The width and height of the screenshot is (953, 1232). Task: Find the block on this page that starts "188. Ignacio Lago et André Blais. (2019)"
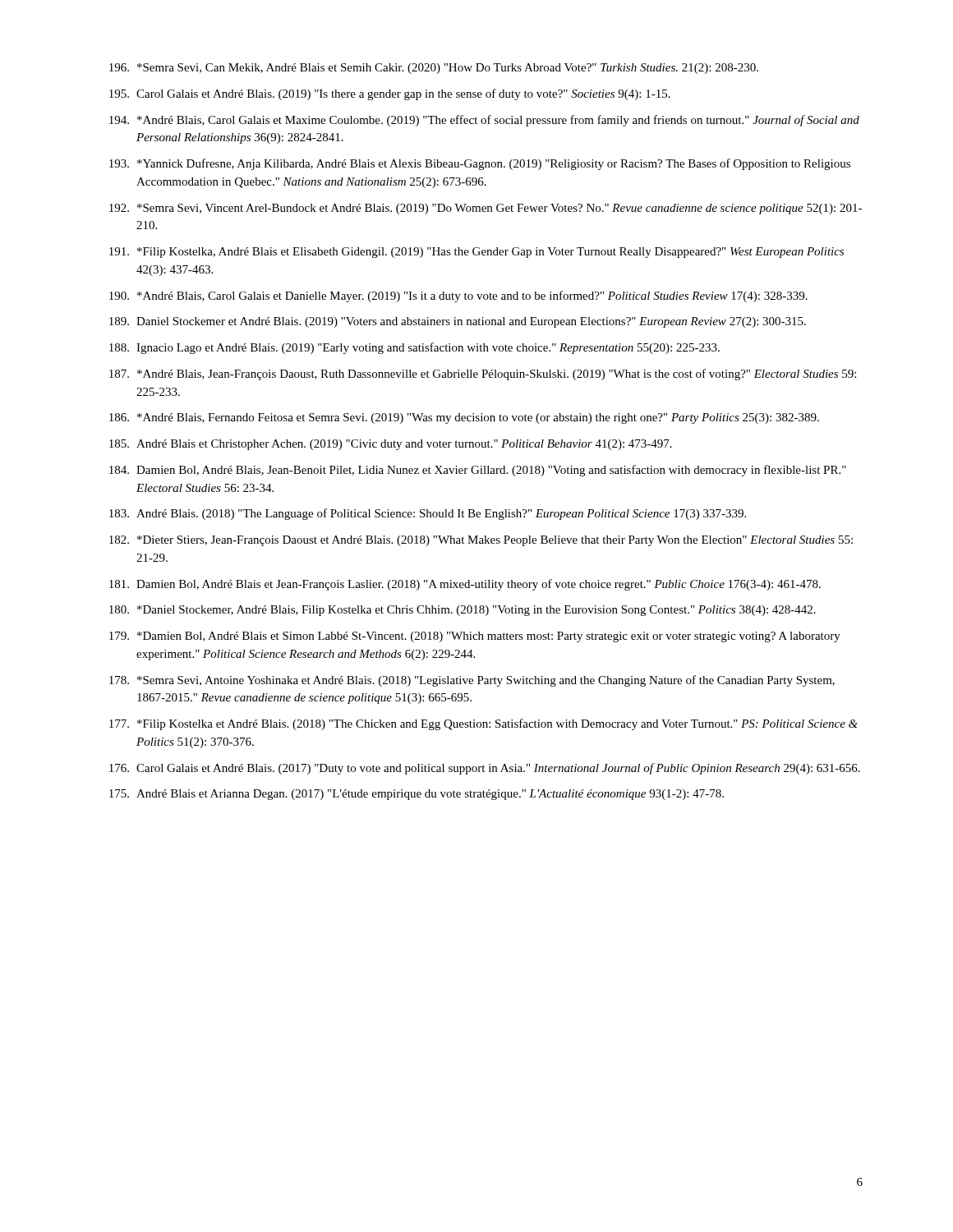[476, 348]
